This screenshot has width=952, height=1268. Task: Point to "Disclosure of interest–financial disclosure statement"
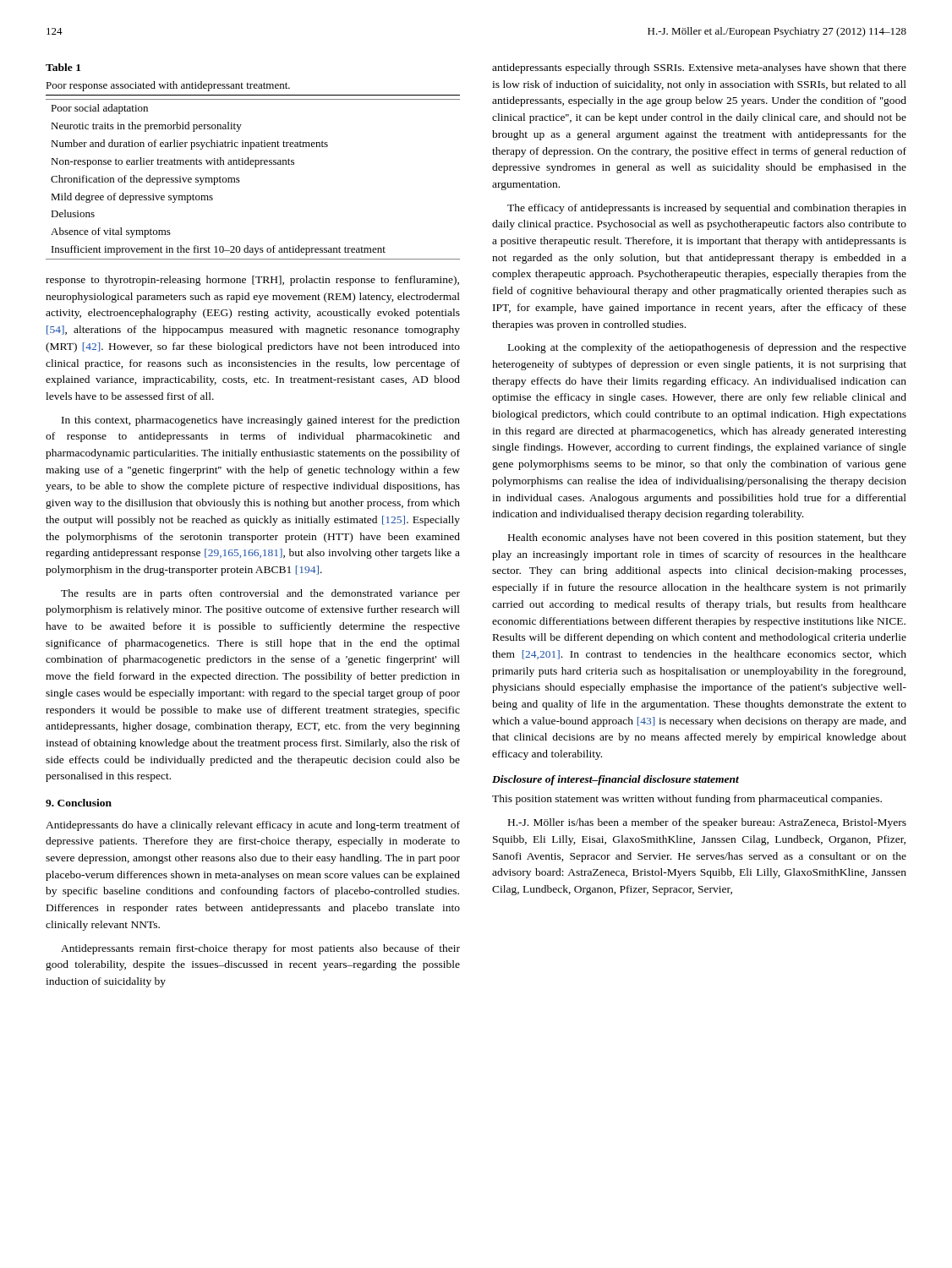click(x=615, y=779)
